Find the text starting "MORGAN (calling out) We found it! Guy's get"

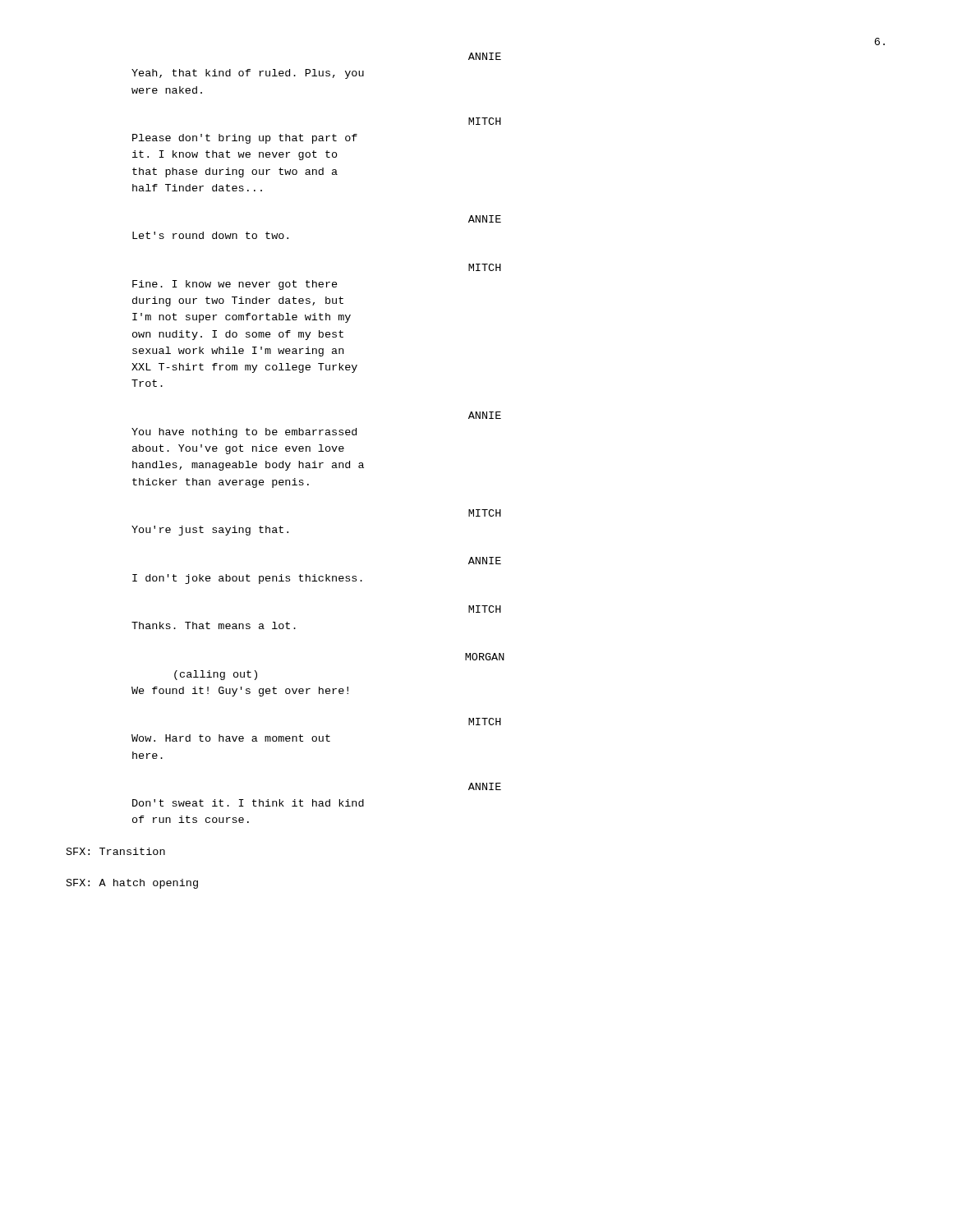click(x=485, y=657)
